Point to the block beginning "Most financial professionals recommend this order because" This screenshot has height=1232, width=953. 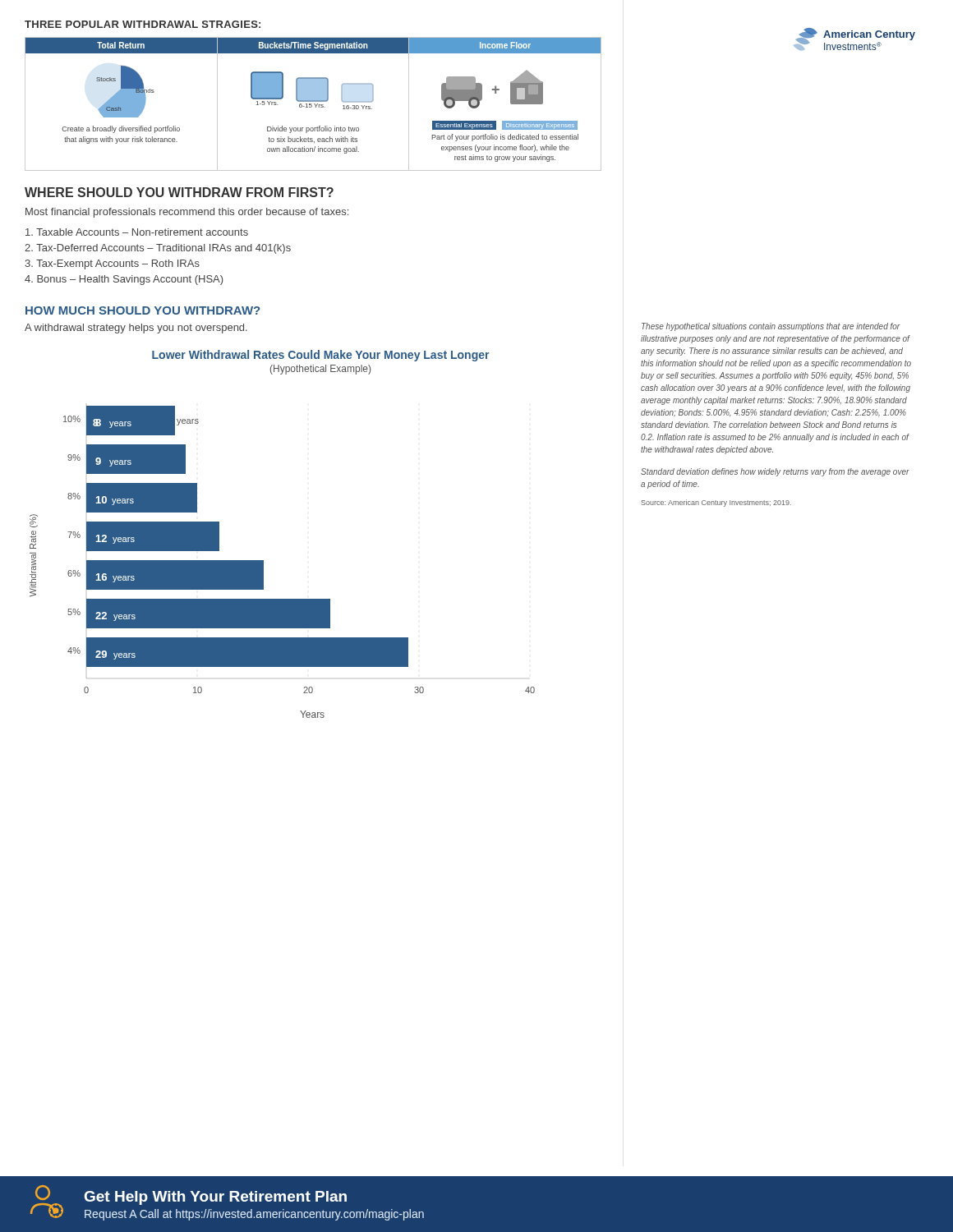[187, 211]
